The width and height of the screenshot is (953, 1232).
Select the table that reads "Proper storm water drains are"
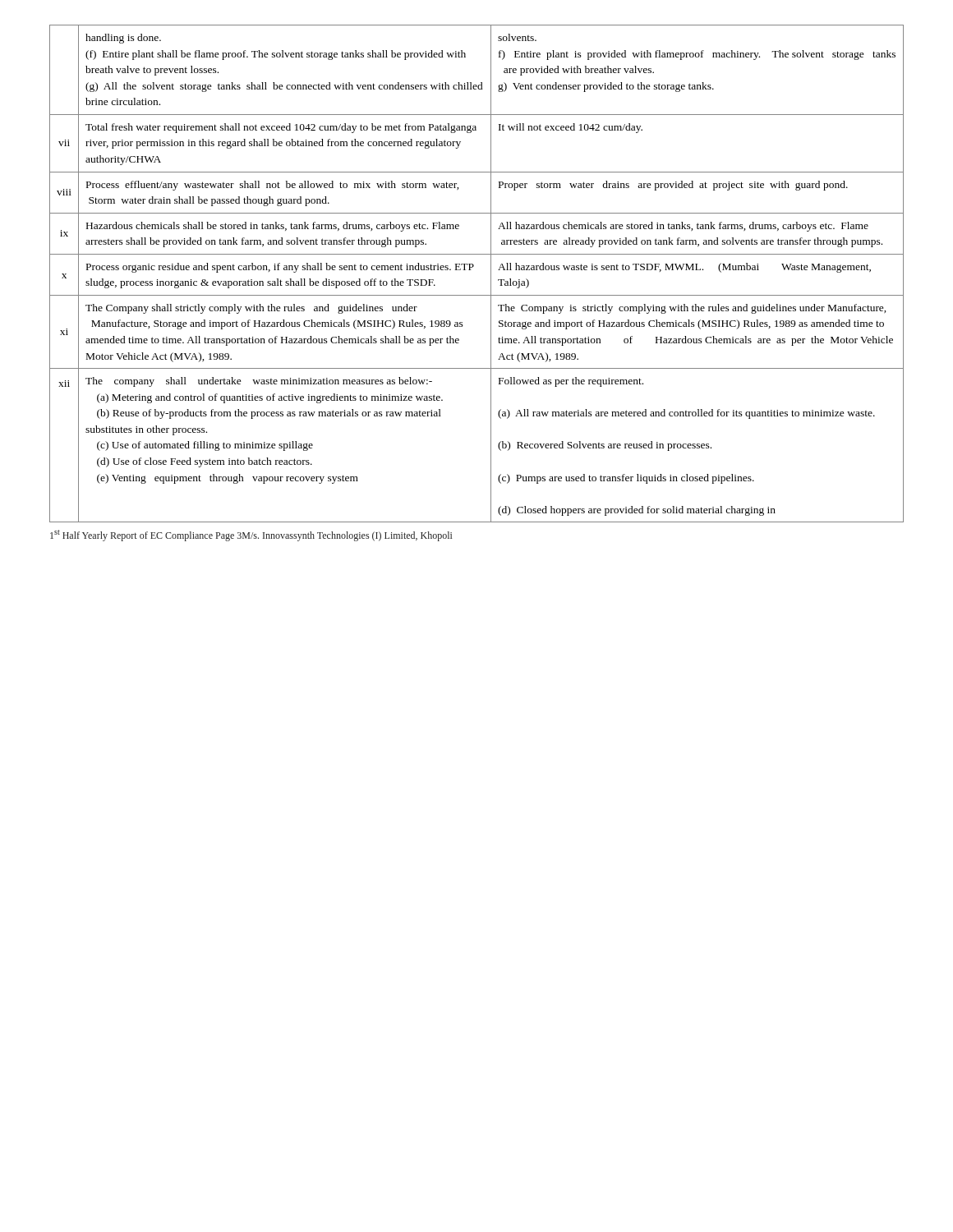tap(476, 274)
